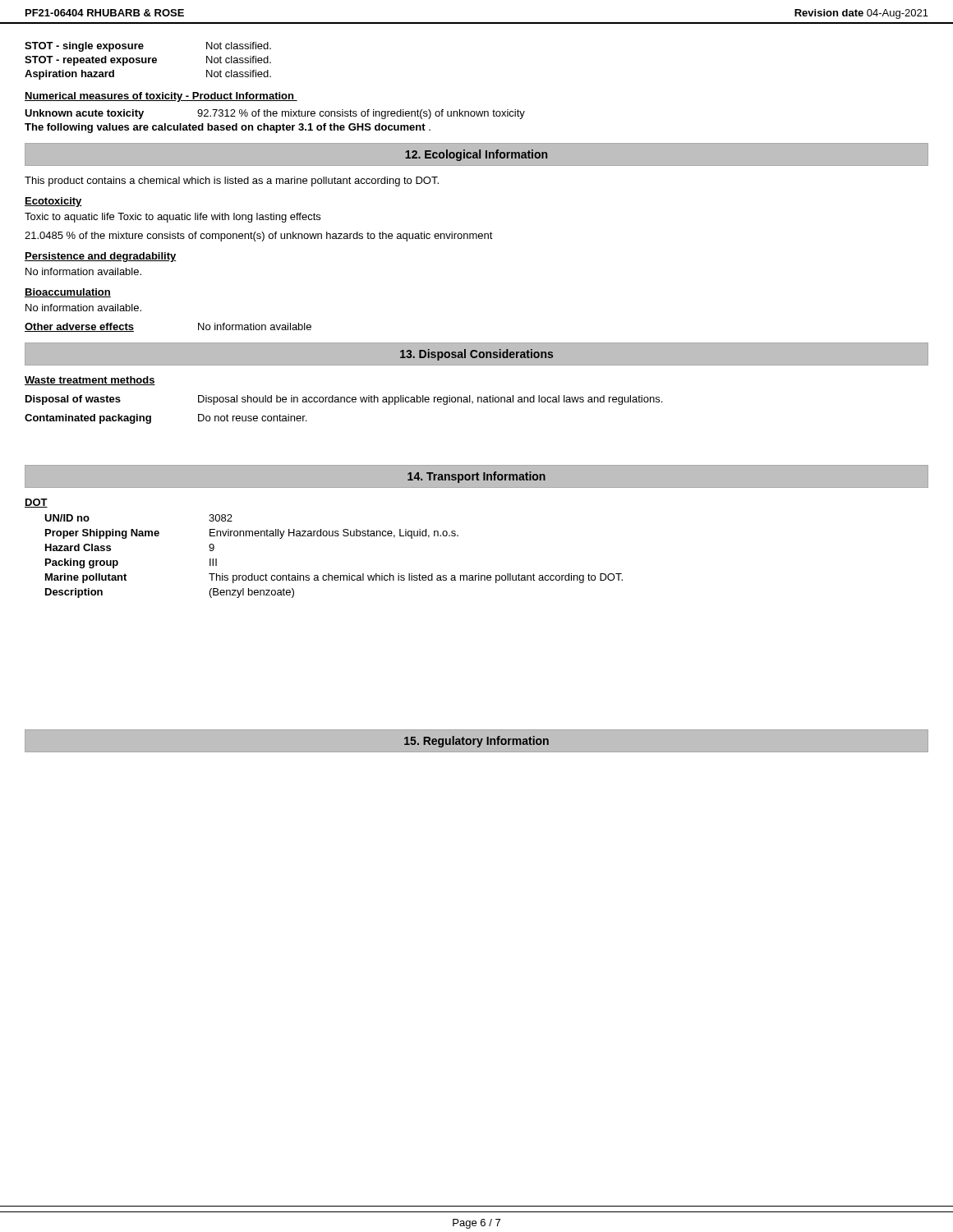Viewport: 953px width, 1232px height.
Task: Find the section header that reads "Persistence and degradability"
Action: tap(100, 256)
